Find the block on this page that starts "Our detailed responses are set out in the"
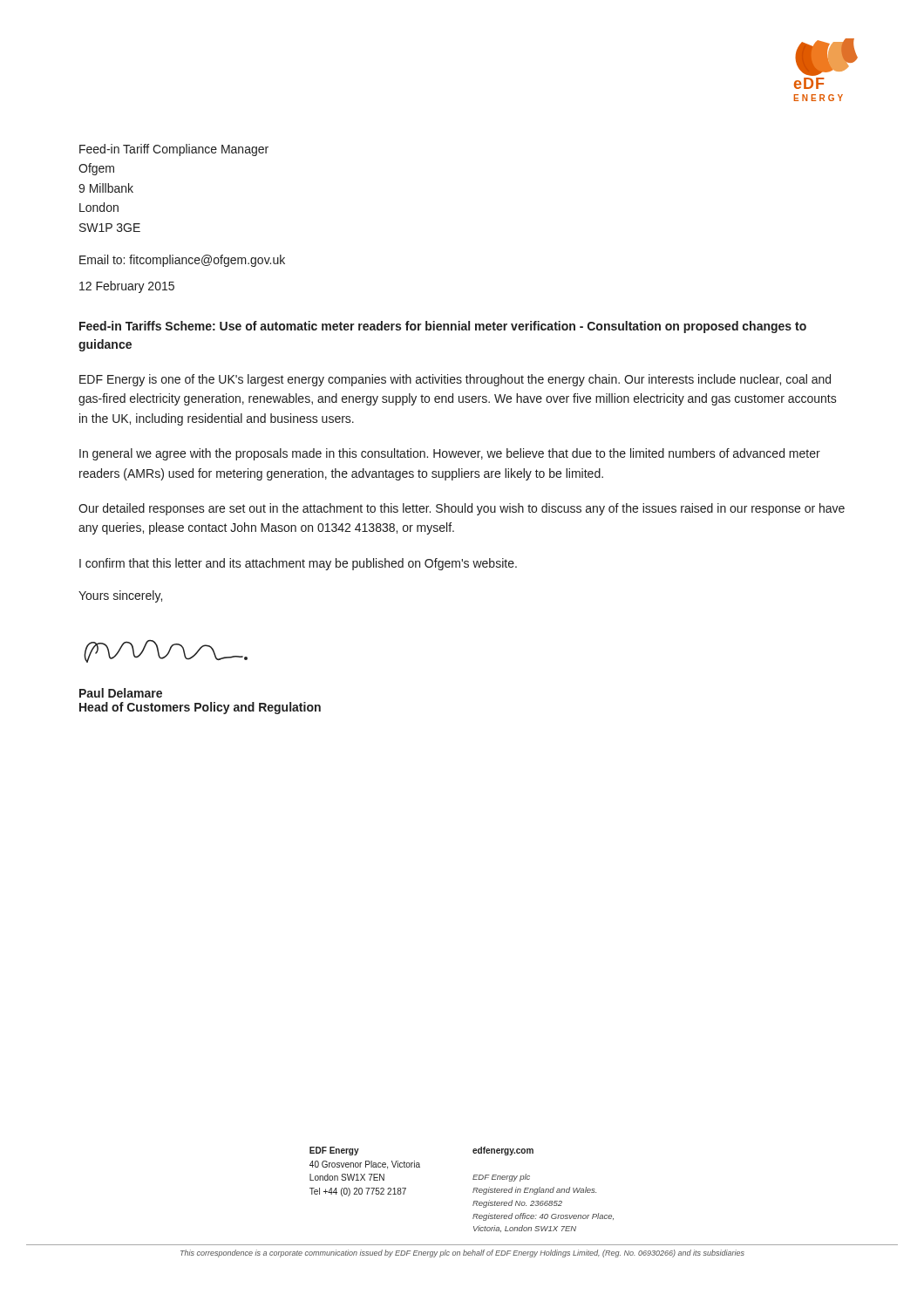Viewport: 924px width, 1308px height. point(462,518)
